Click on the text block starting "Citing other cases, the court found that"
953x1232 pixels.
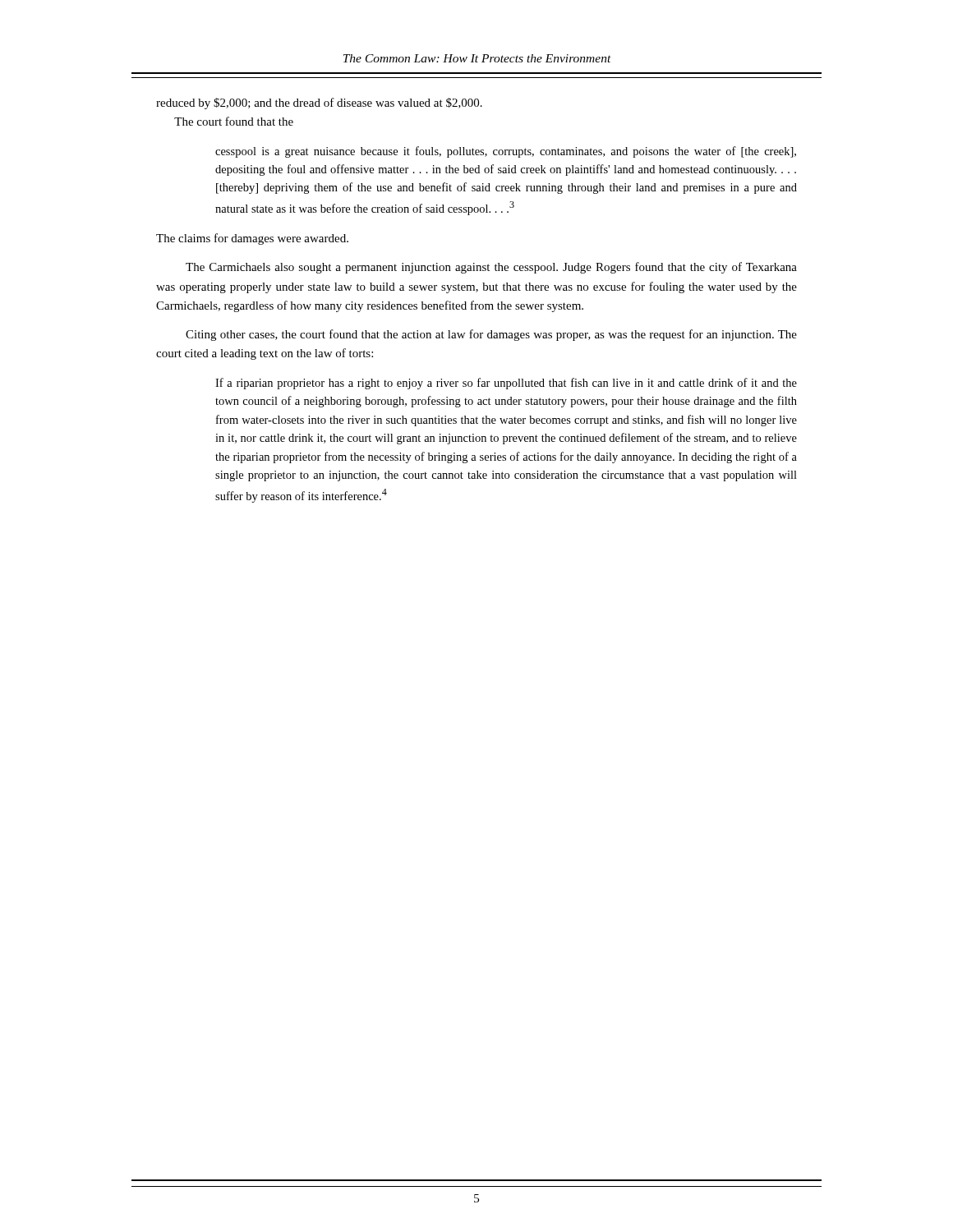[x=476, y=344]
